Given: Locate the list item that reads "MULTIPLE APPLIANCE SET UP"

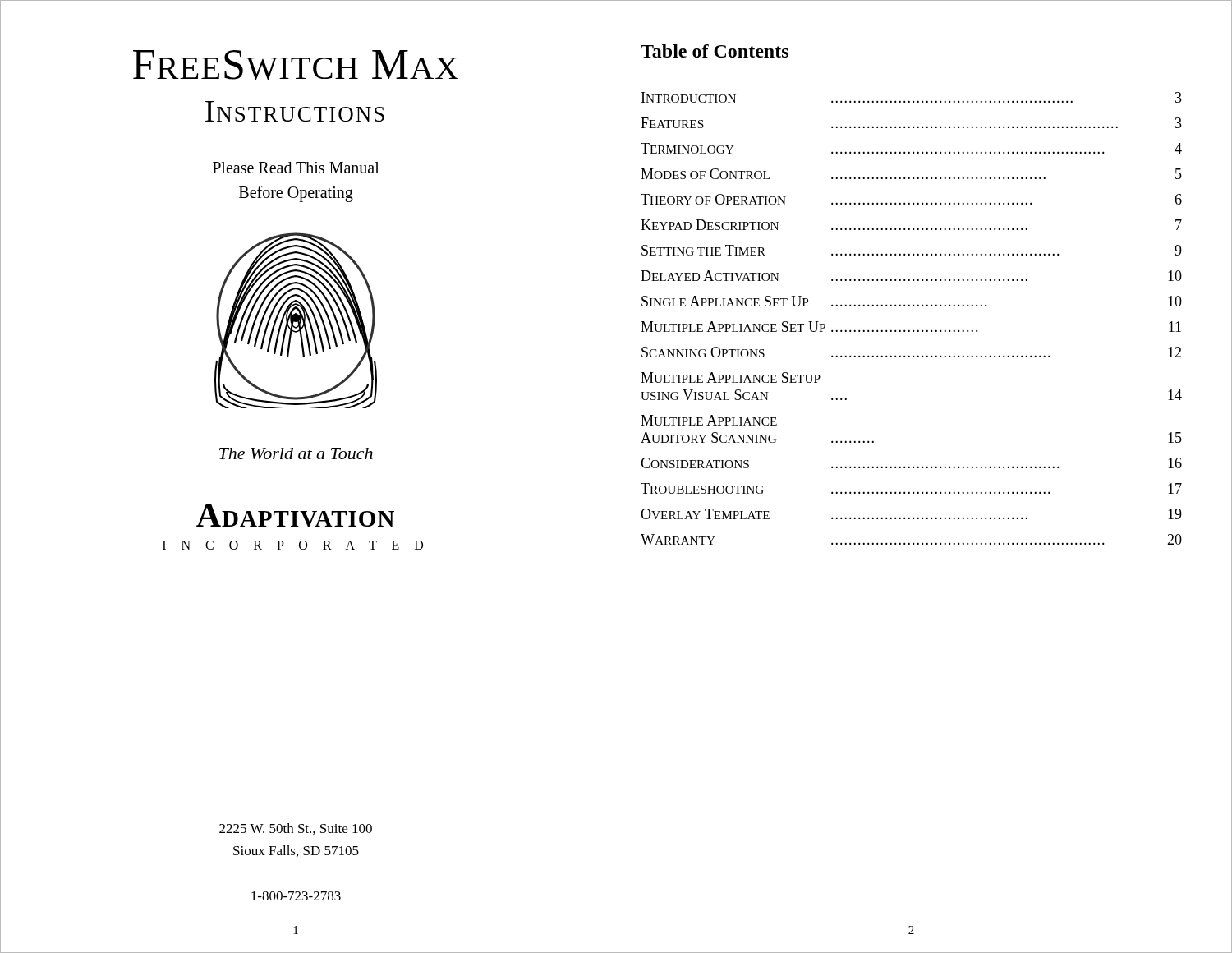Looking at the screenshot, I should click(x=911, y=327).
